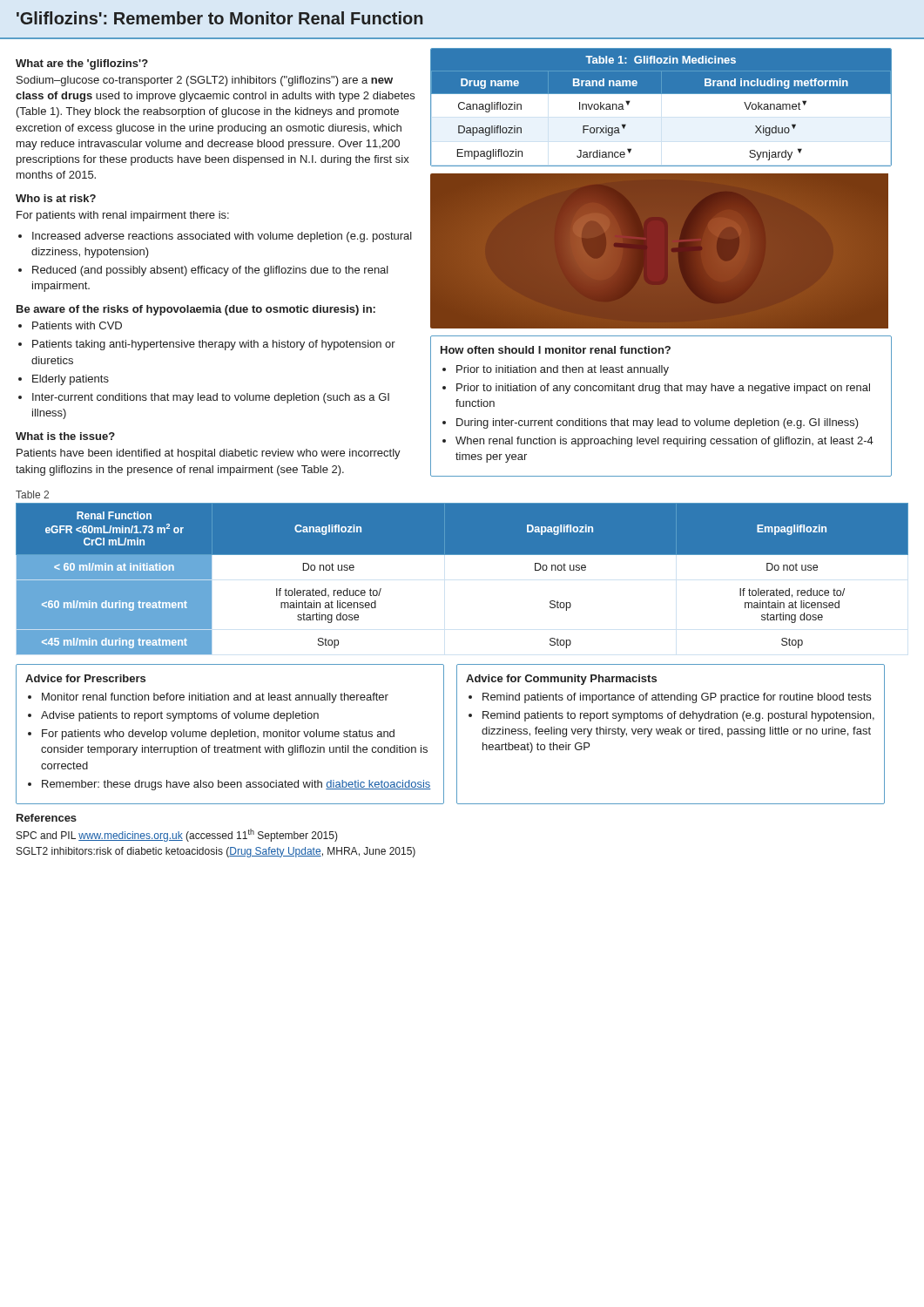Where is the passage that starts "Prior to initiation of"?
924x1307 pixels.
pos(663,395)
